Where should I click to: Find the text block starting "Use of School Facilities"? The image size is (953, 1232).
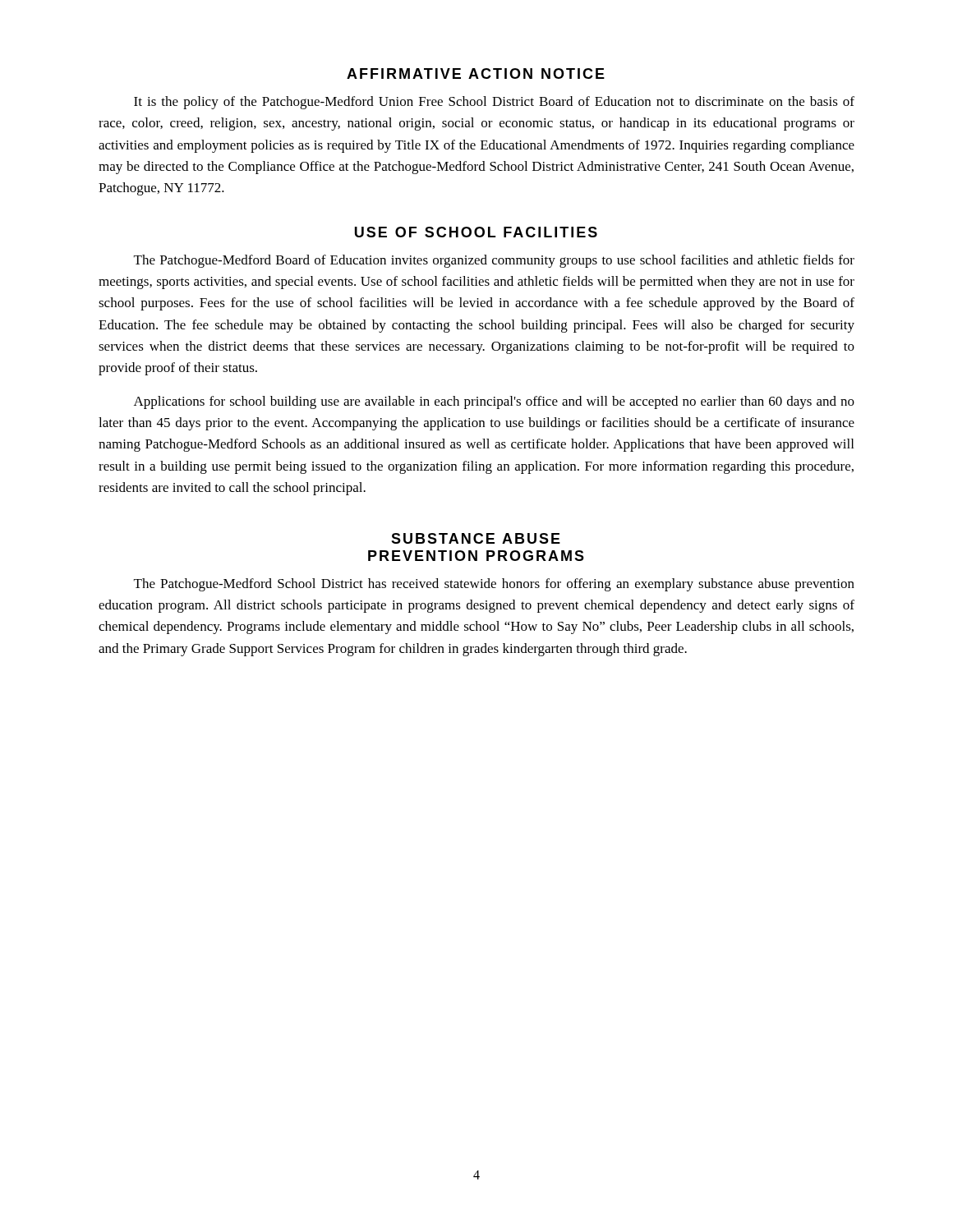coord(476,233)
